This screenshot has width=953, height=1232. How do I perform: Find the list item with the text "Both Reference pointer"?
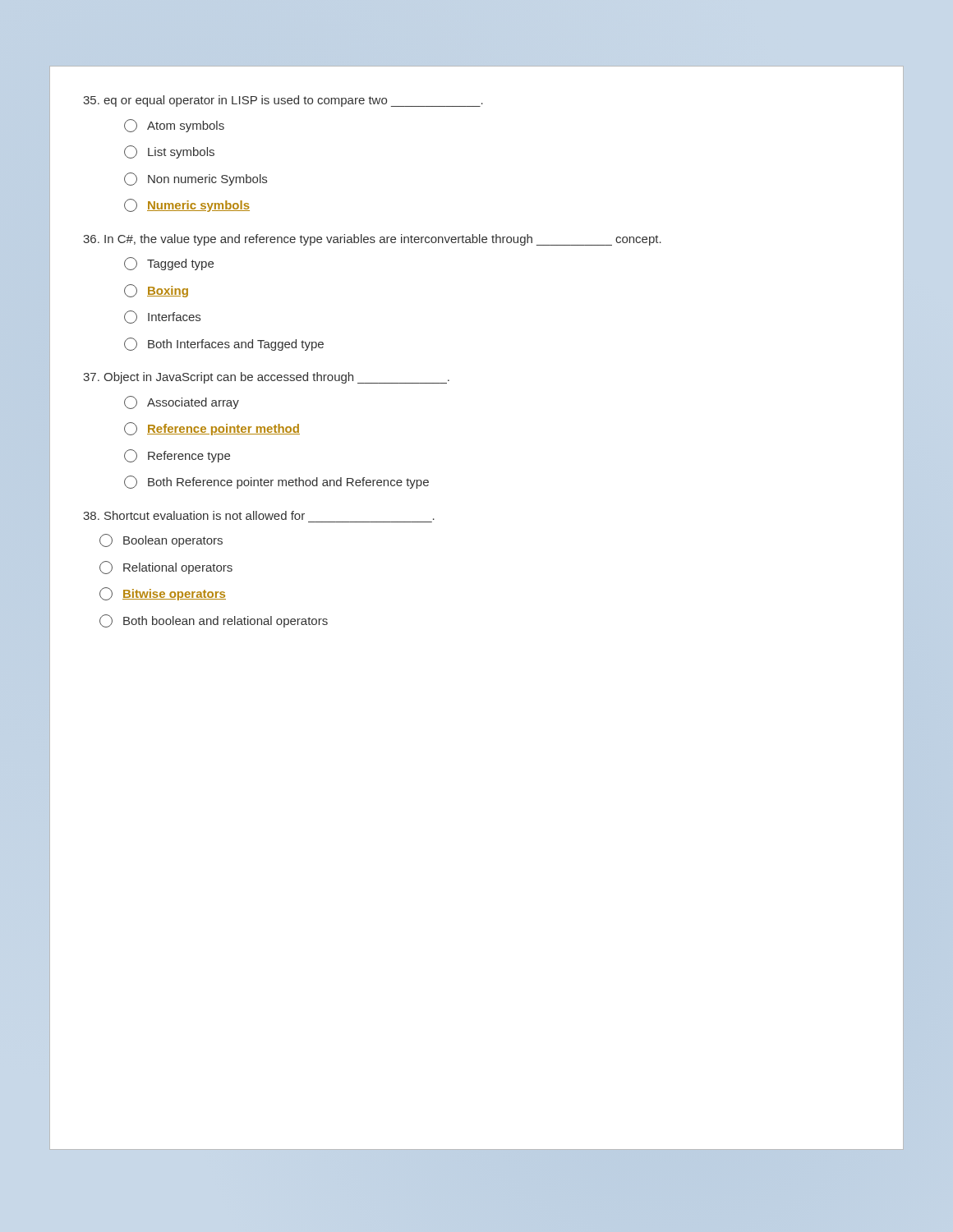[277, 482]
